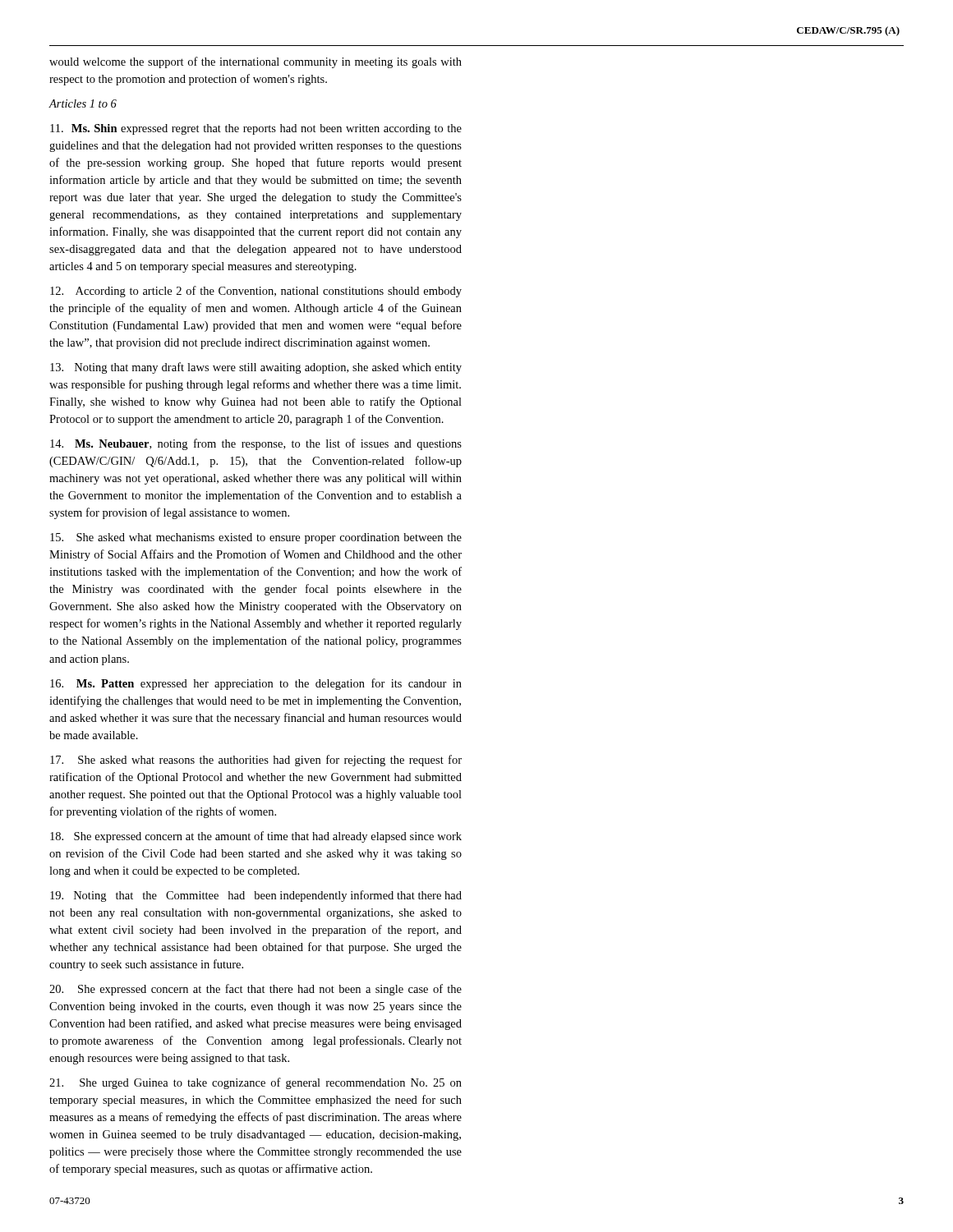Click on the passage starting "Ms. Patten expressed her appreciation to the delegation"
The width and height of the screenshot is (953, 1232).
[255, 709]
